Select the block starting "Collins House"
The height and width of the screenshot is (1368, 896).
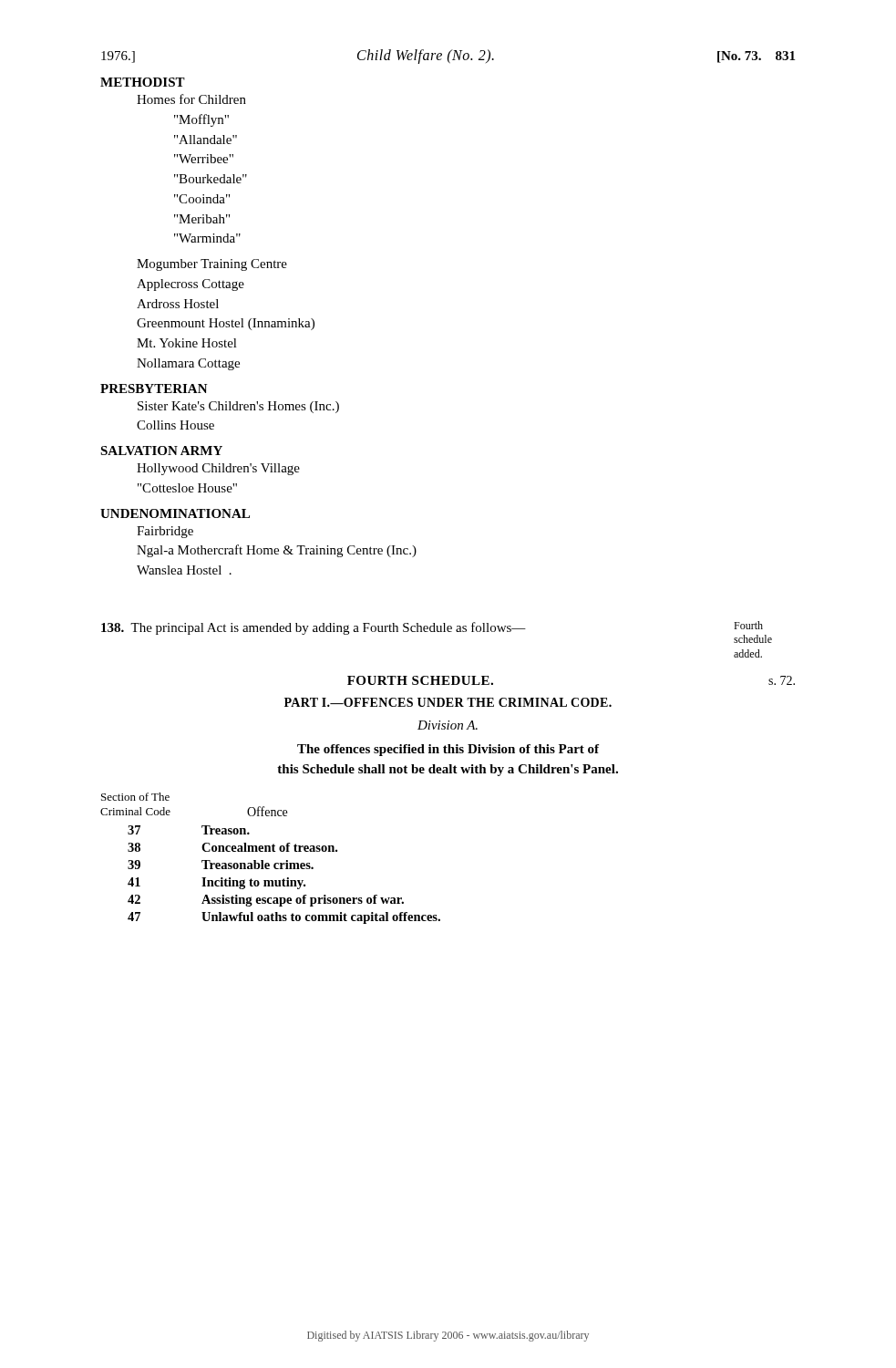pyautogui.click(x=176, y=425)
